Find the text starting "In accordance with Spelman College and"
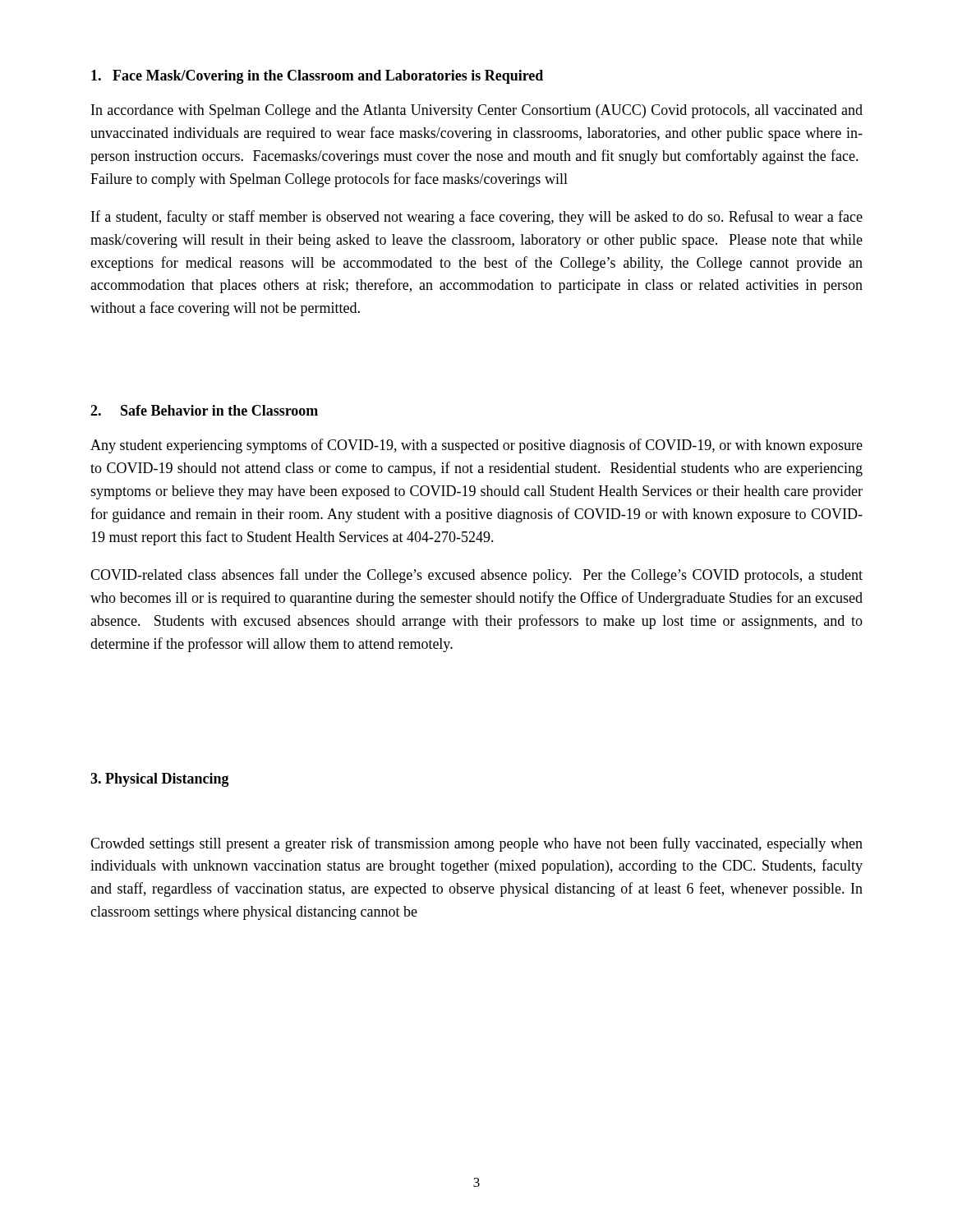Viewport: 953px width, 1232px height. (476, 145)
